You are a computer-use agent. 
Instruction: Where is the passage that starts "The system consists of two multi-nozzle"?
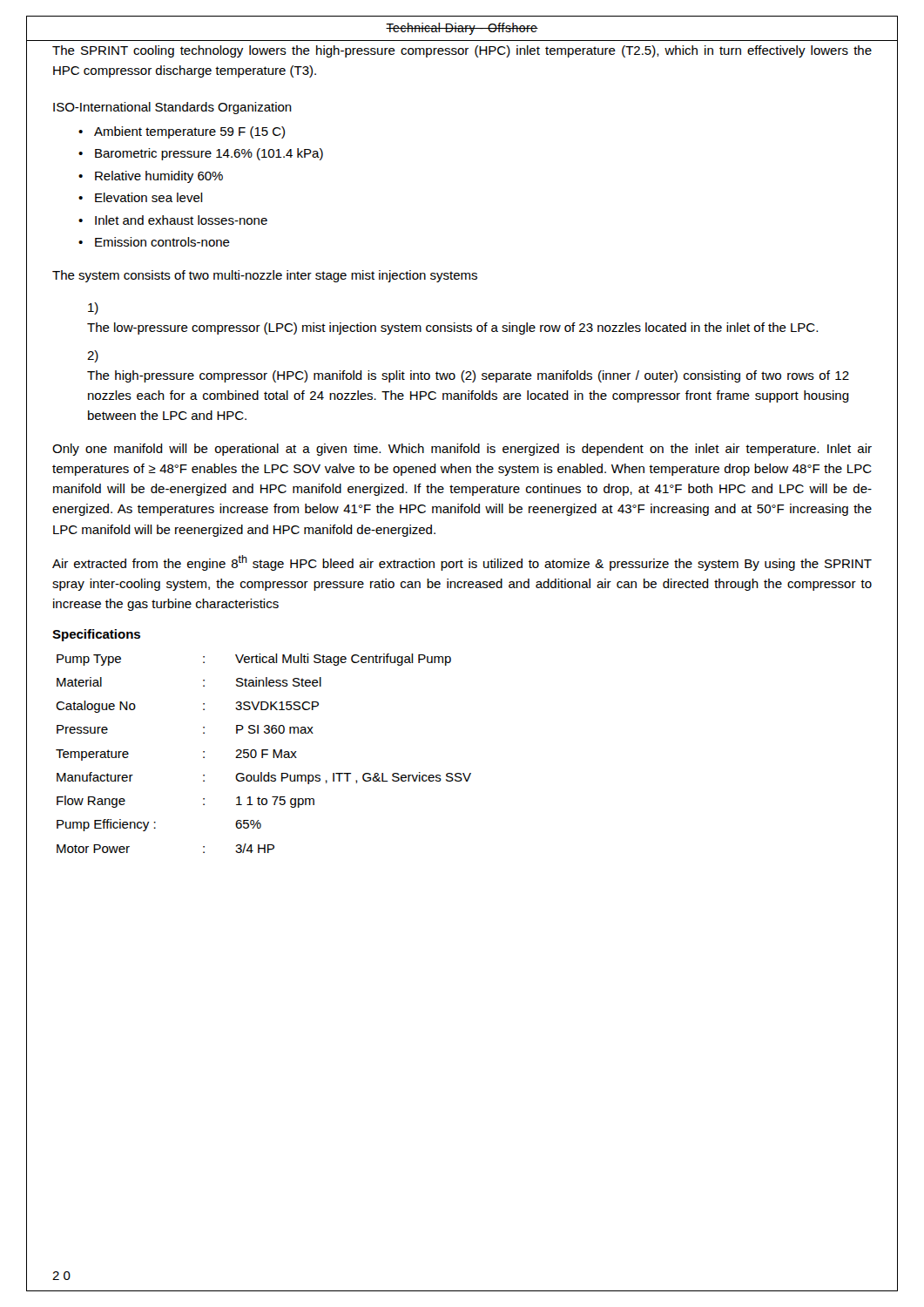[x=265, y=275]
